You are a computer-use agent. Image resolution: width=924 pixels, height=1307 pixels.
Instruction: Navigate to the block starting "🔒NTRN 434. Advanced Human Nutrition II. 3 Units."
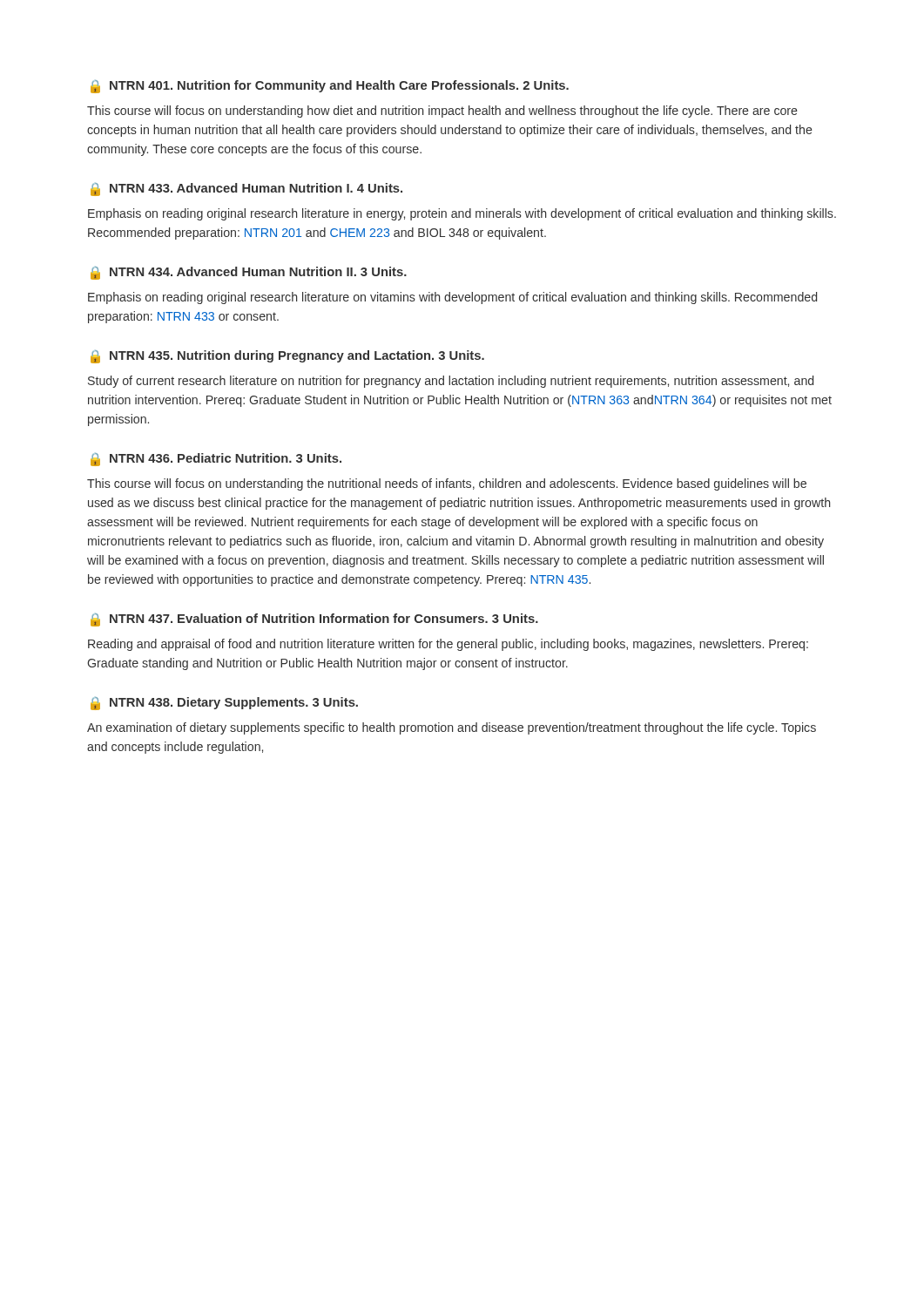click(247, 273)
